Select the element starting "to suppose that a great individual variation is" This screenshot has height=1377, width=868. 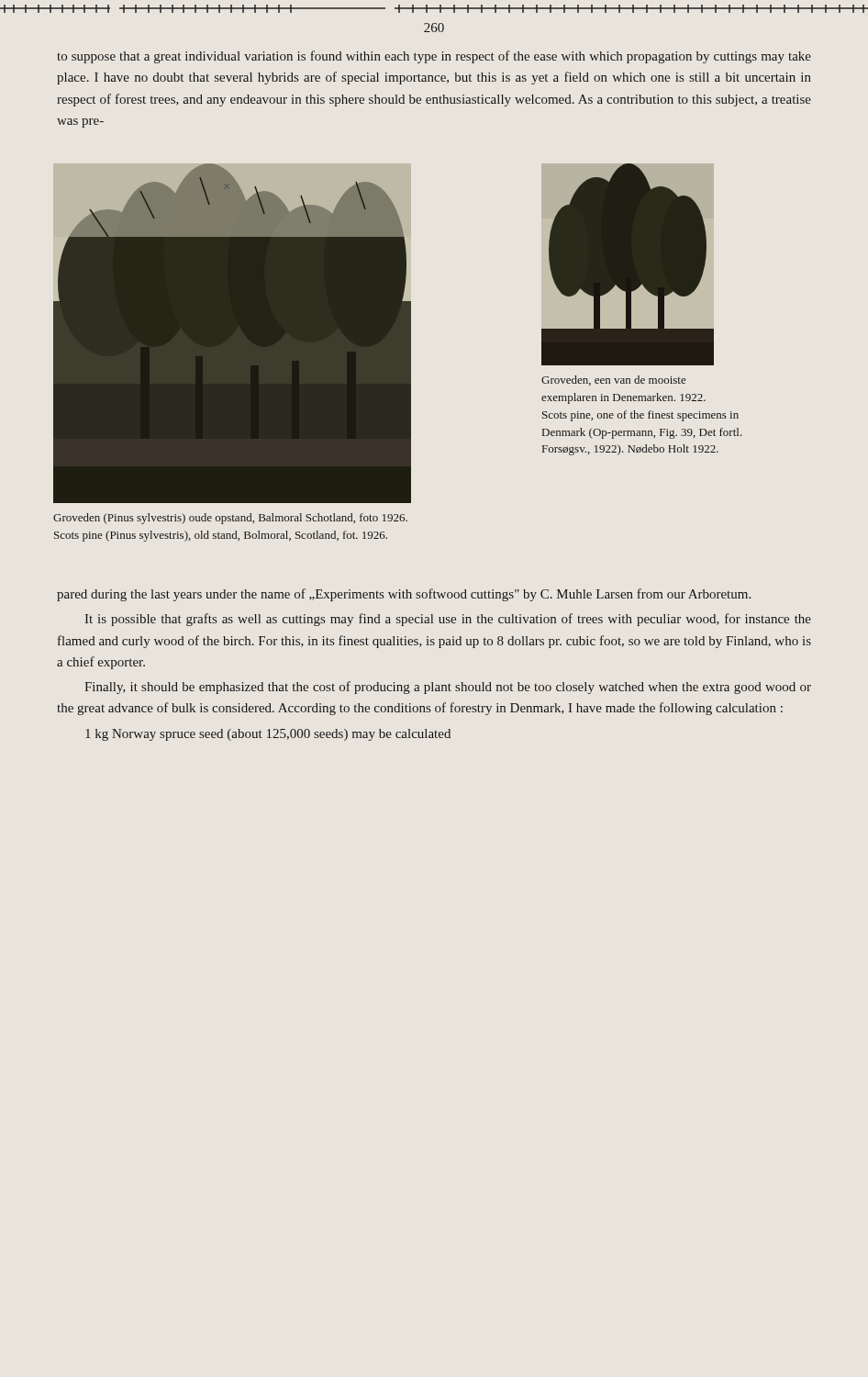click(434, 88)
